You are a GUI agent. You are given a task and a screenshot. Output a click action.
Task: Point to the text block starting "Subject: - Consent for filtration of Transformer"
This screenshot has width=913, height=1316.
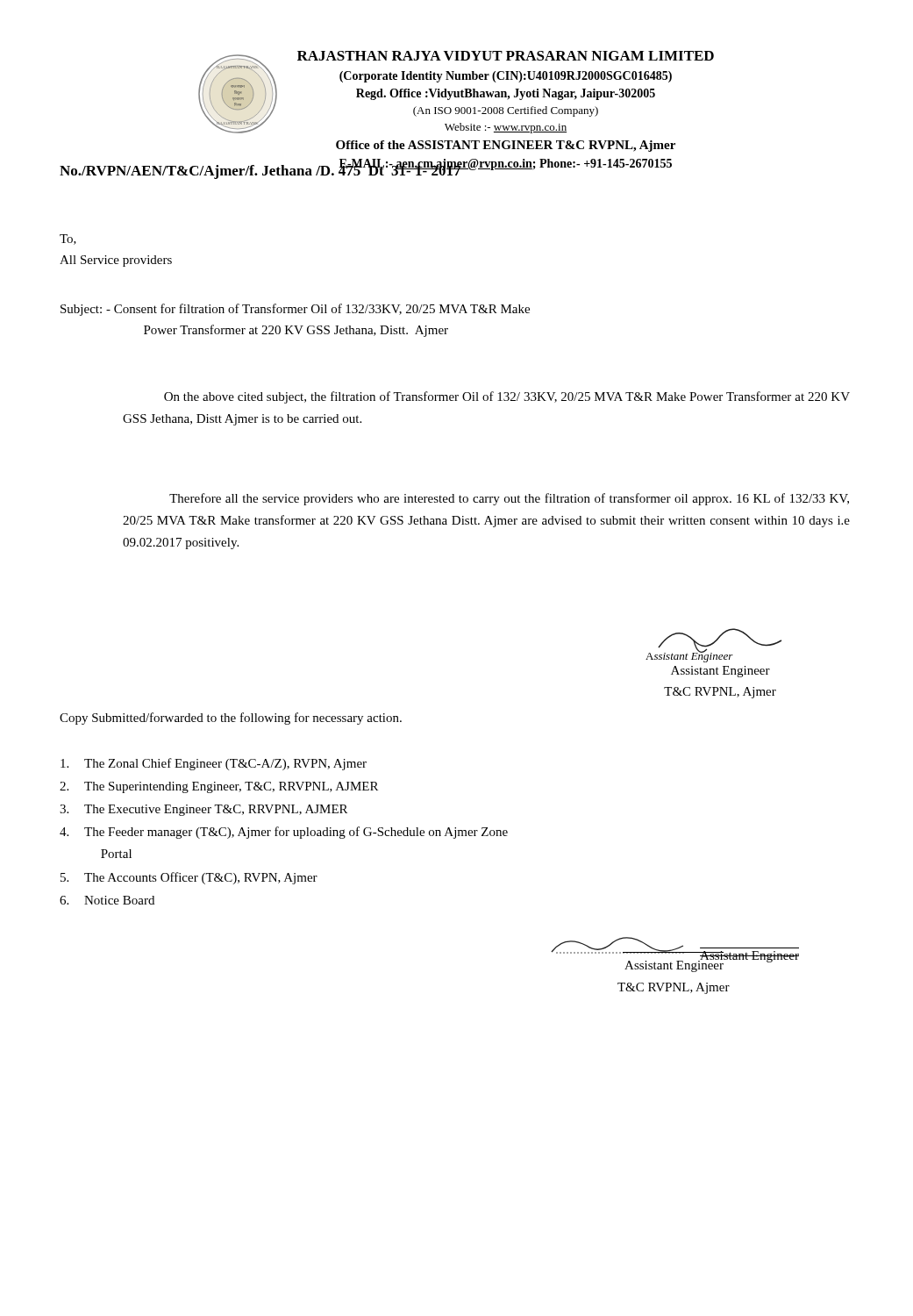point(295,319)
